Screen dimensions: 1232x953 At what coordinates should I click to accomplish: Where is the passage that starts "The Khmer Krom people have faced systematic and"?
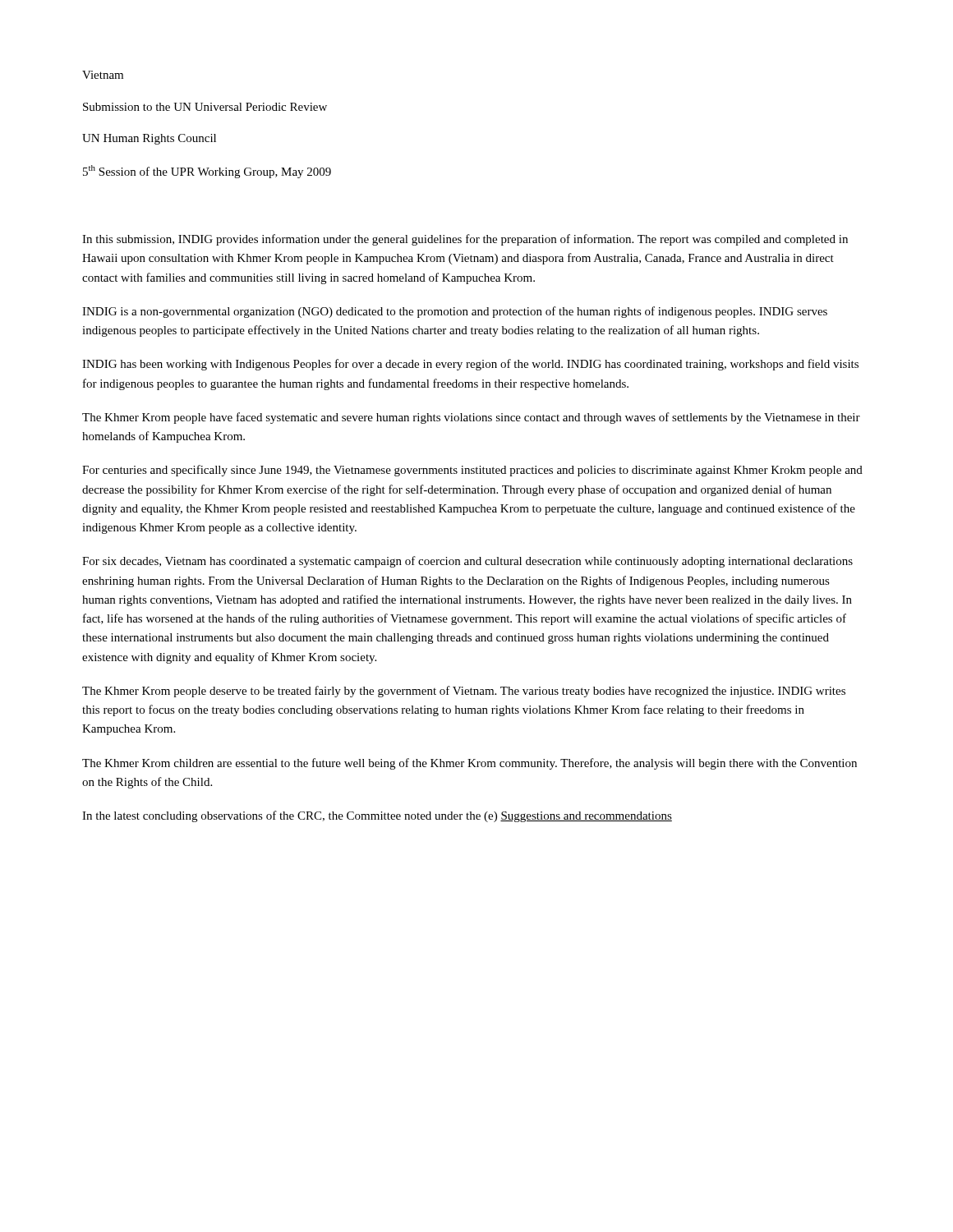click(471, 427)
